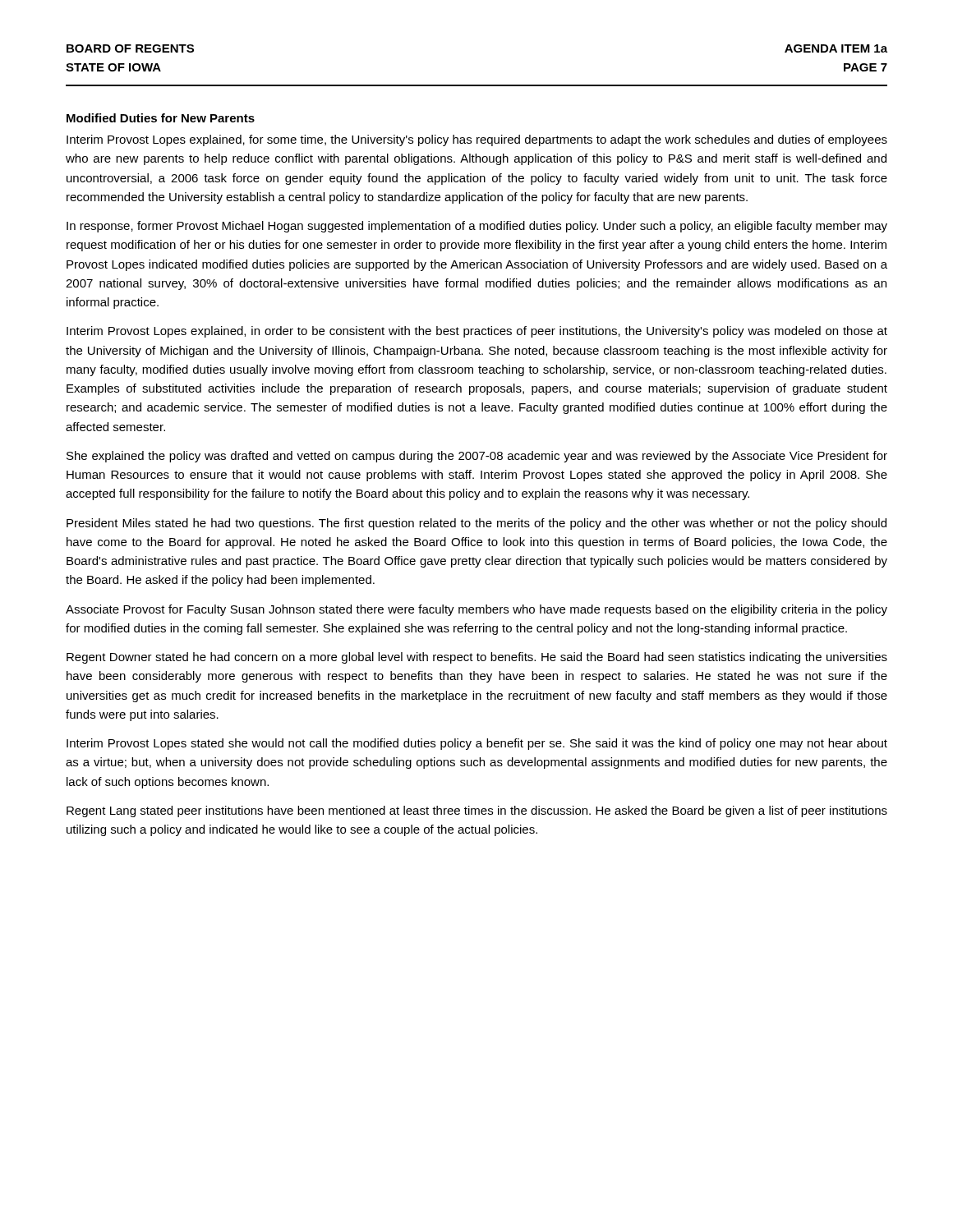Click on the passage starting "Interim Provost Lopes explained, for some time,"
Image resolution: width=953 pixels, height=1232 pixels.
point(476,168)
